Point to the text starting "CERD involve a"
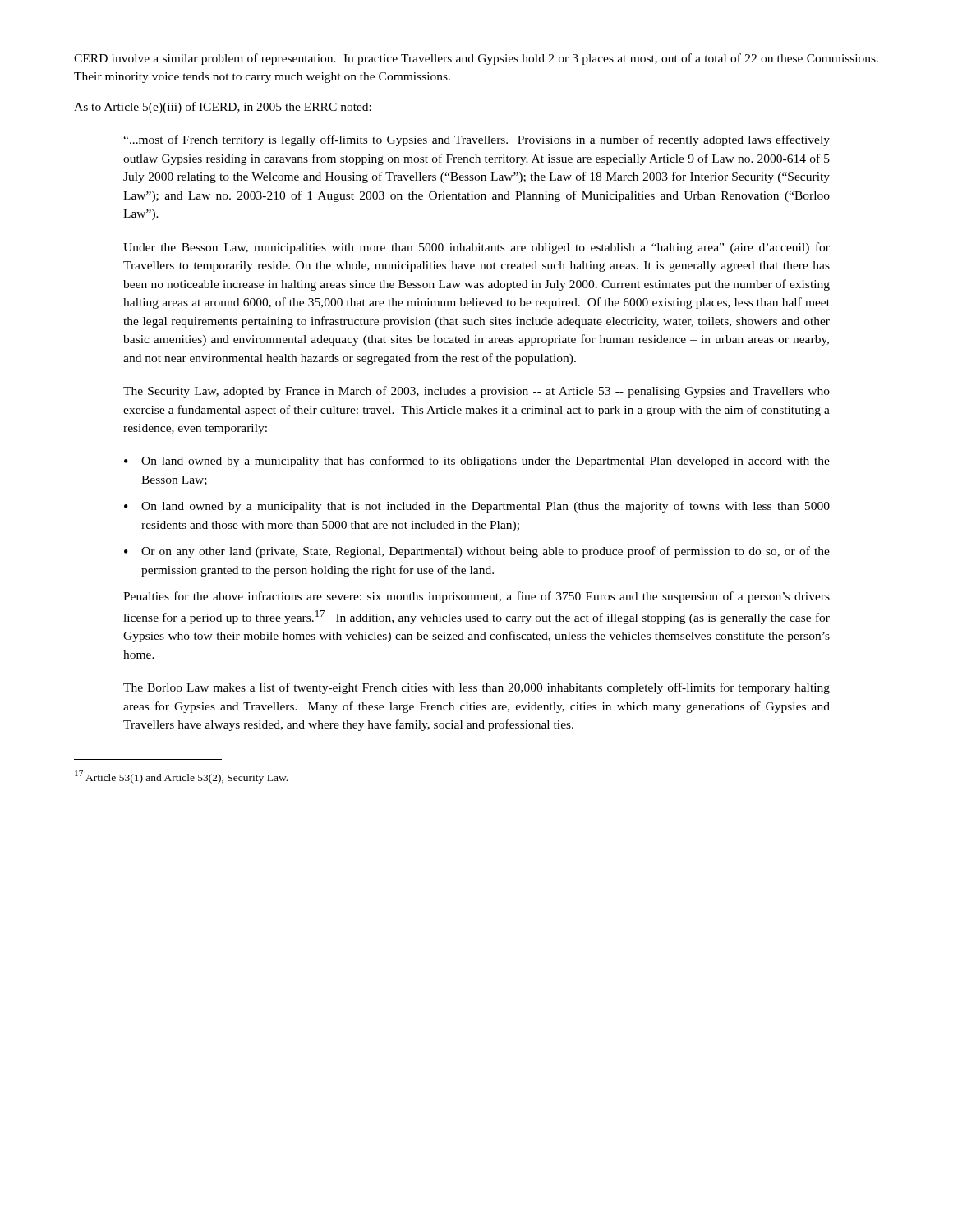 coord(476,67)
